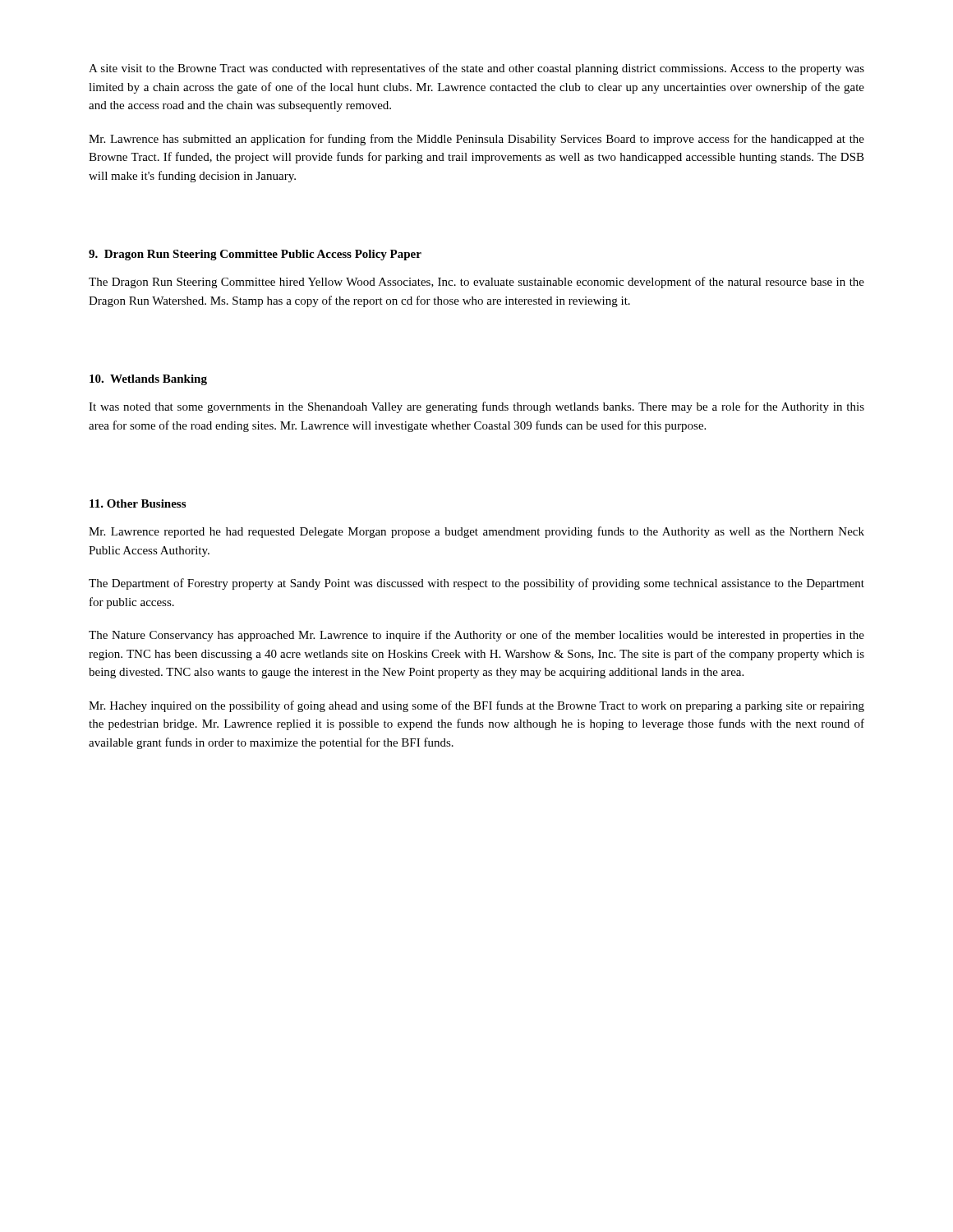Where is the passage that starts "Mr. Hachey inquired on the possibility of"?

tap(476, 724)
